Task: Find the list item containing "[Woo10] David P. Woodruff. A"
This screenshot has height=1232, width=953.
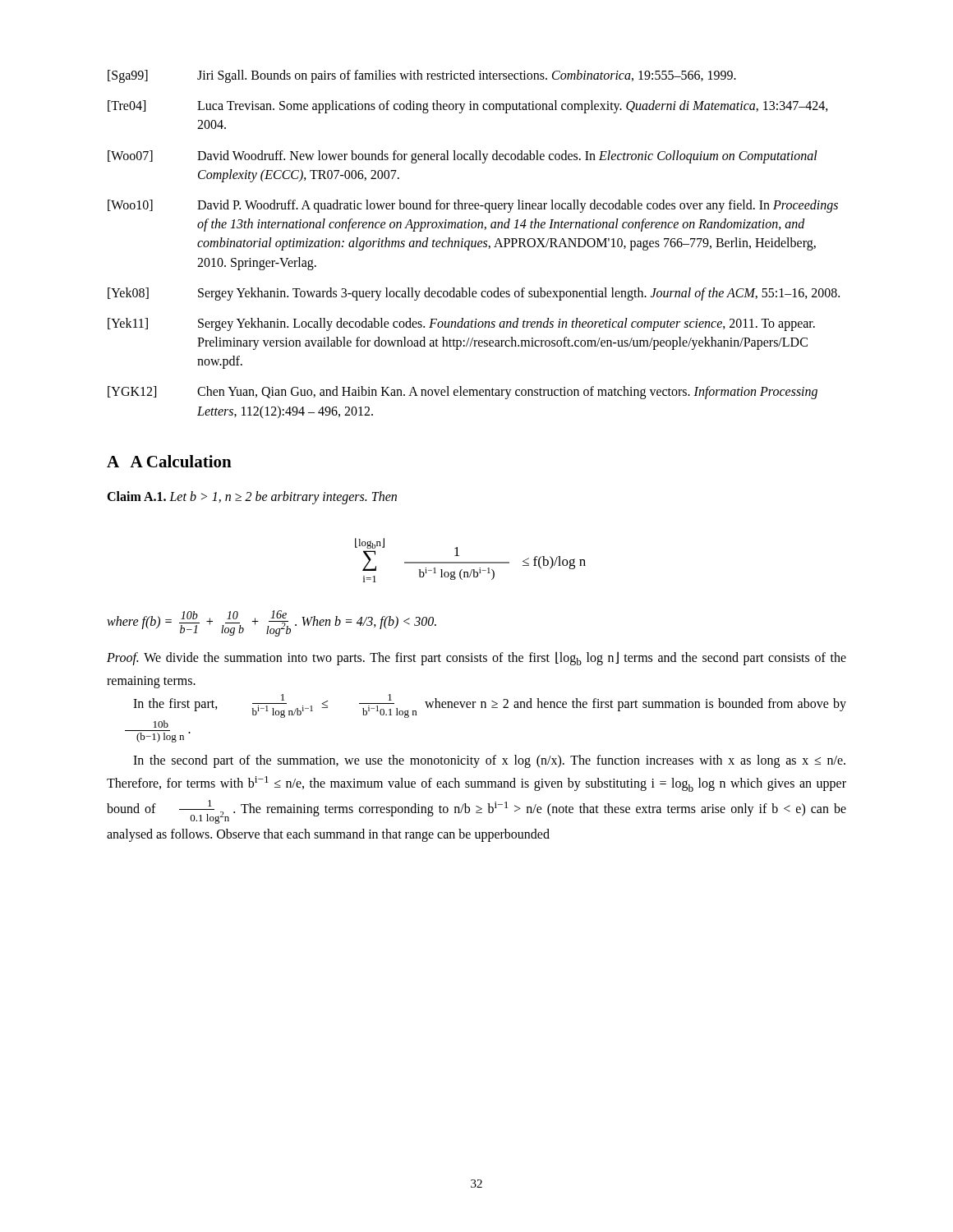Action: pyautogui.click(x=476, y=234)
